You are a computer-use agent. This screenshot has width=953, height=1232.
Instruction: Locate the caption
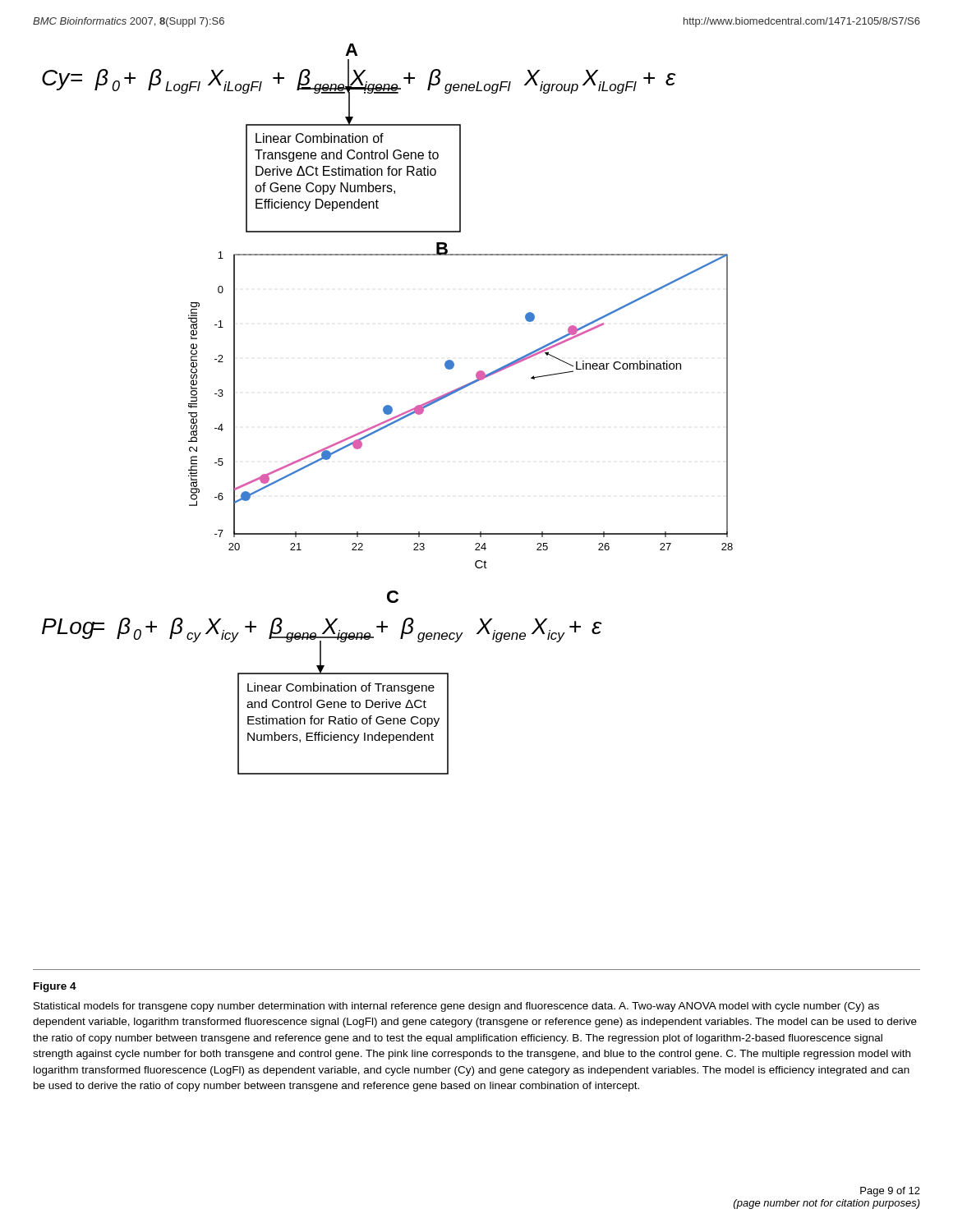[x=476, y=1036]
